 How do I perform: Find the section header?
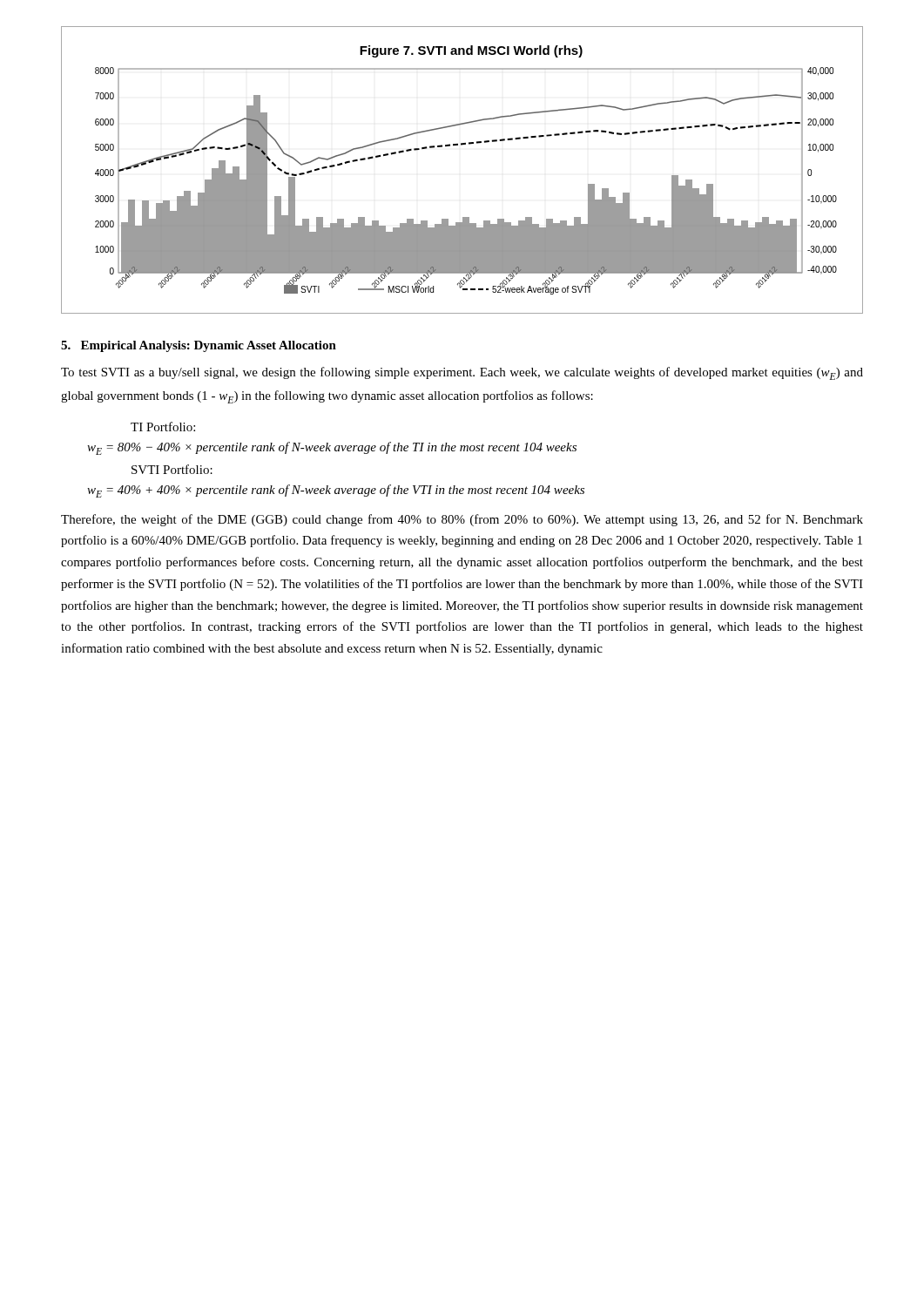click(199, 345)
